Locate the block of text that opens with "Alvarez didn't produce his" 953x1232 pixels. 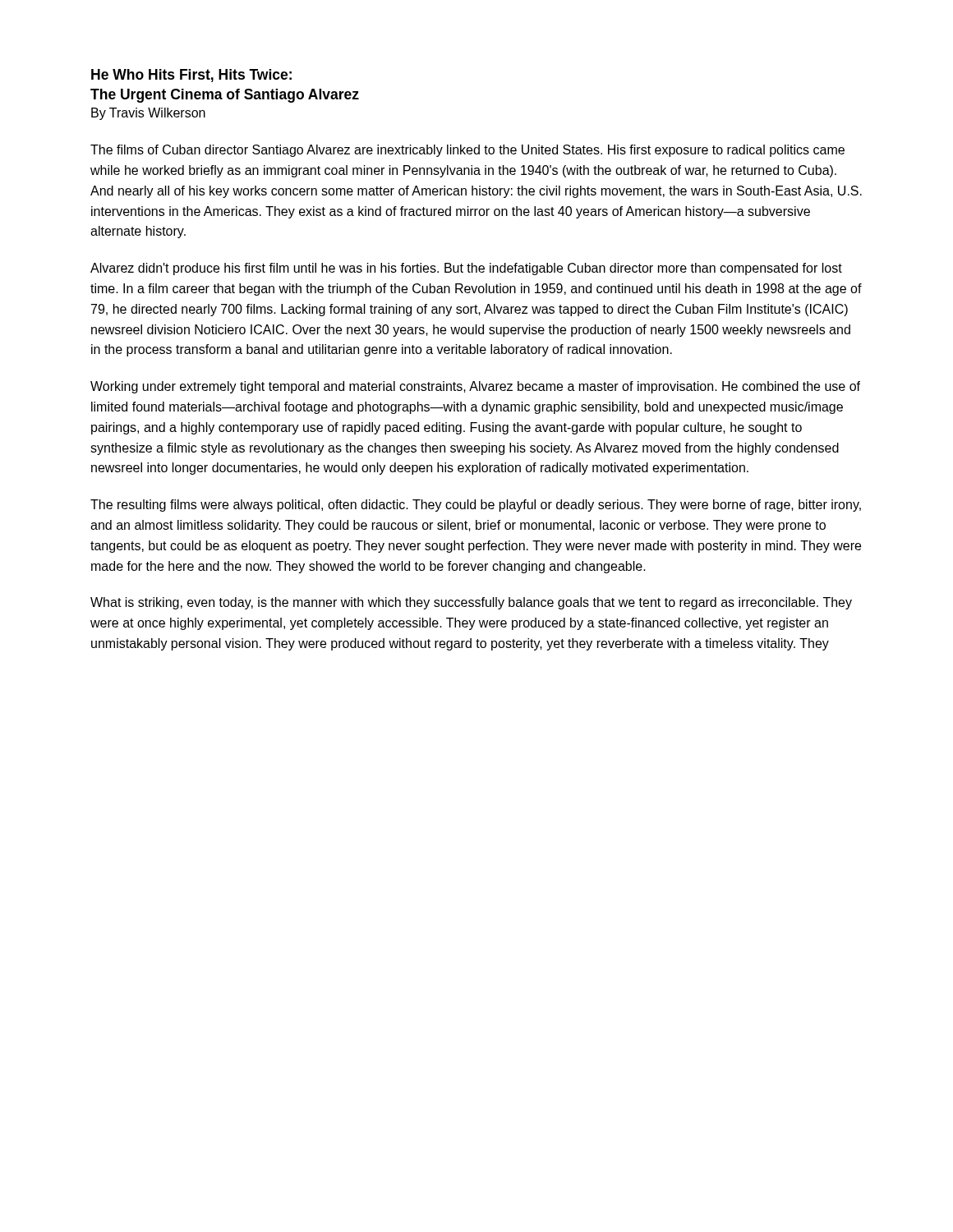coord(476,309)
